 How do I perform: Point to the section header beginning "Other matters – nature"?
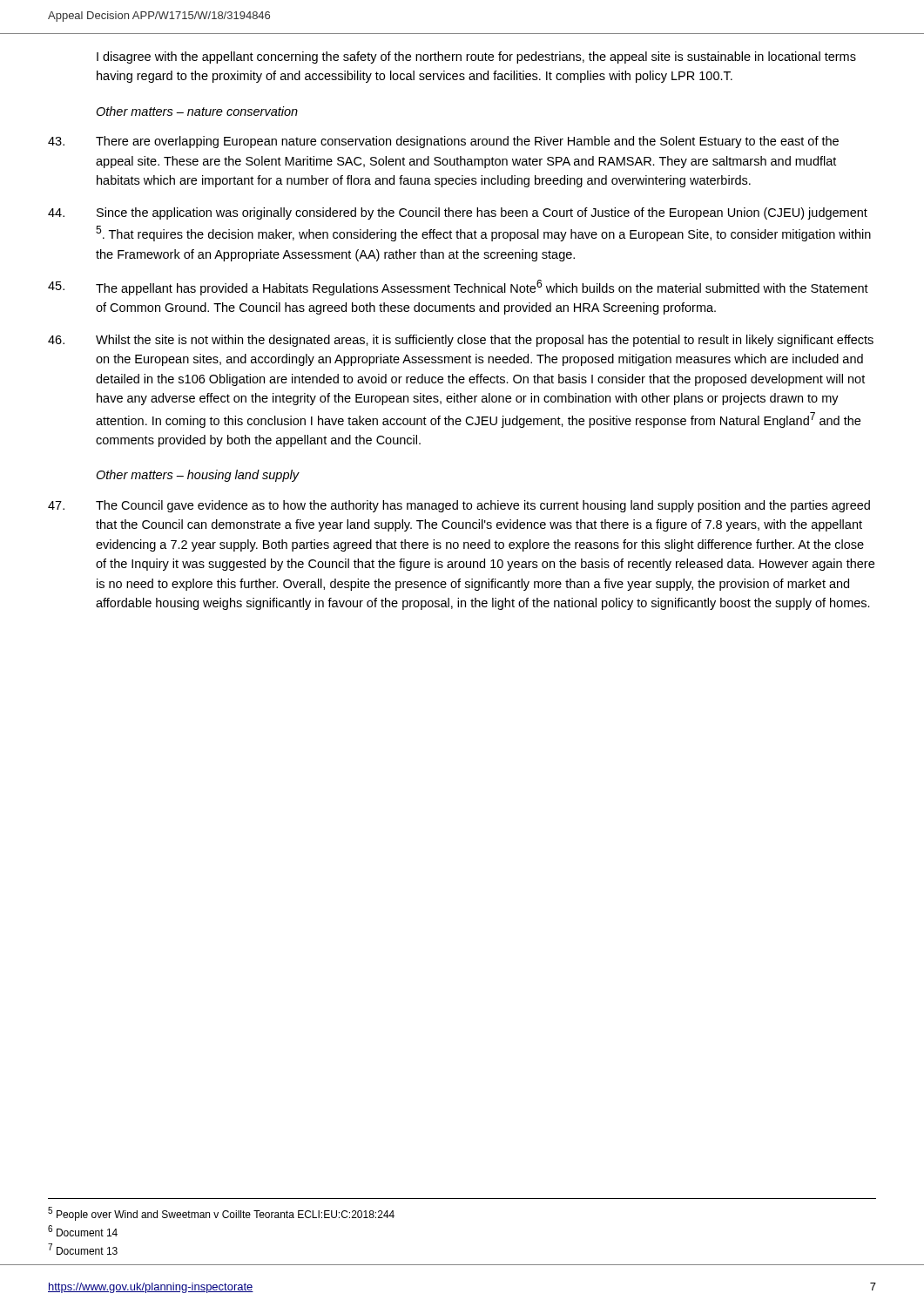[197, 111]
